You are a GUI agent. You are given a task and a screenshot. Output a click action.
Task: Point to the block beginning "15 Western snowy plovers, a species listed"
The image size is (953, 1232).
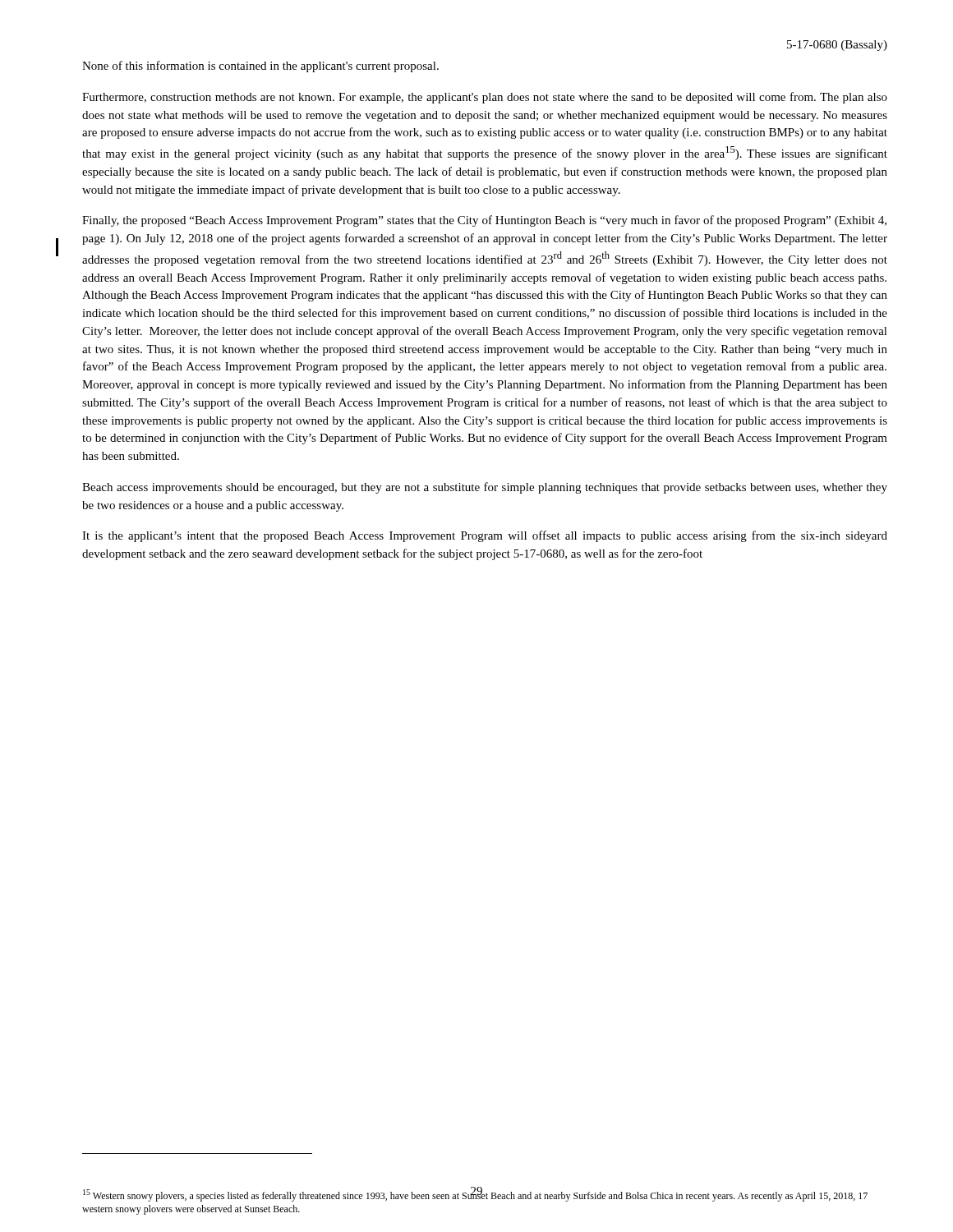475,1201
